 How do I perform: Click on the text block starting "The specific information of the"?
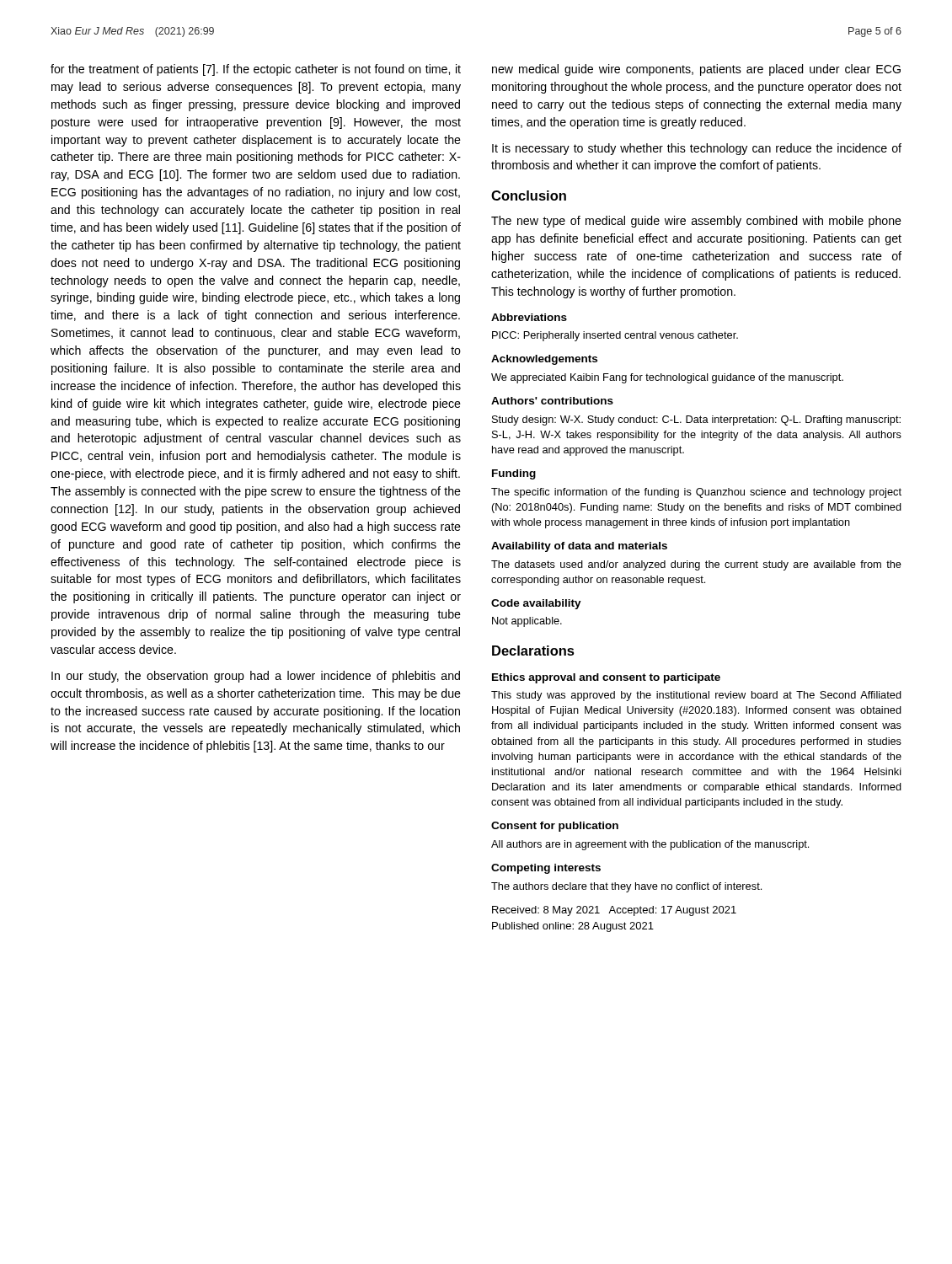[x=696, y=507]
